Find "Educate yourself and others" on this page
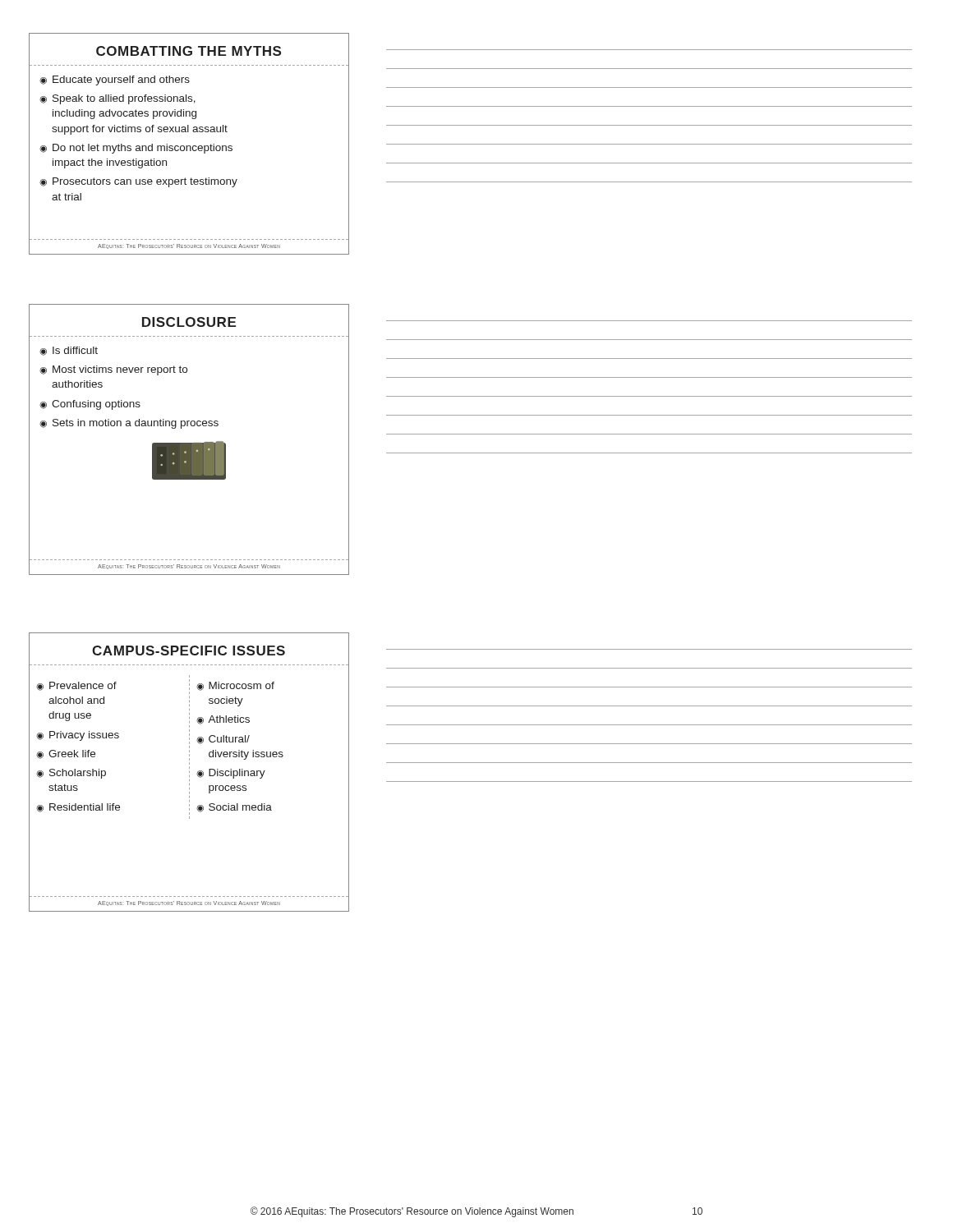 (x=121, y=79)
